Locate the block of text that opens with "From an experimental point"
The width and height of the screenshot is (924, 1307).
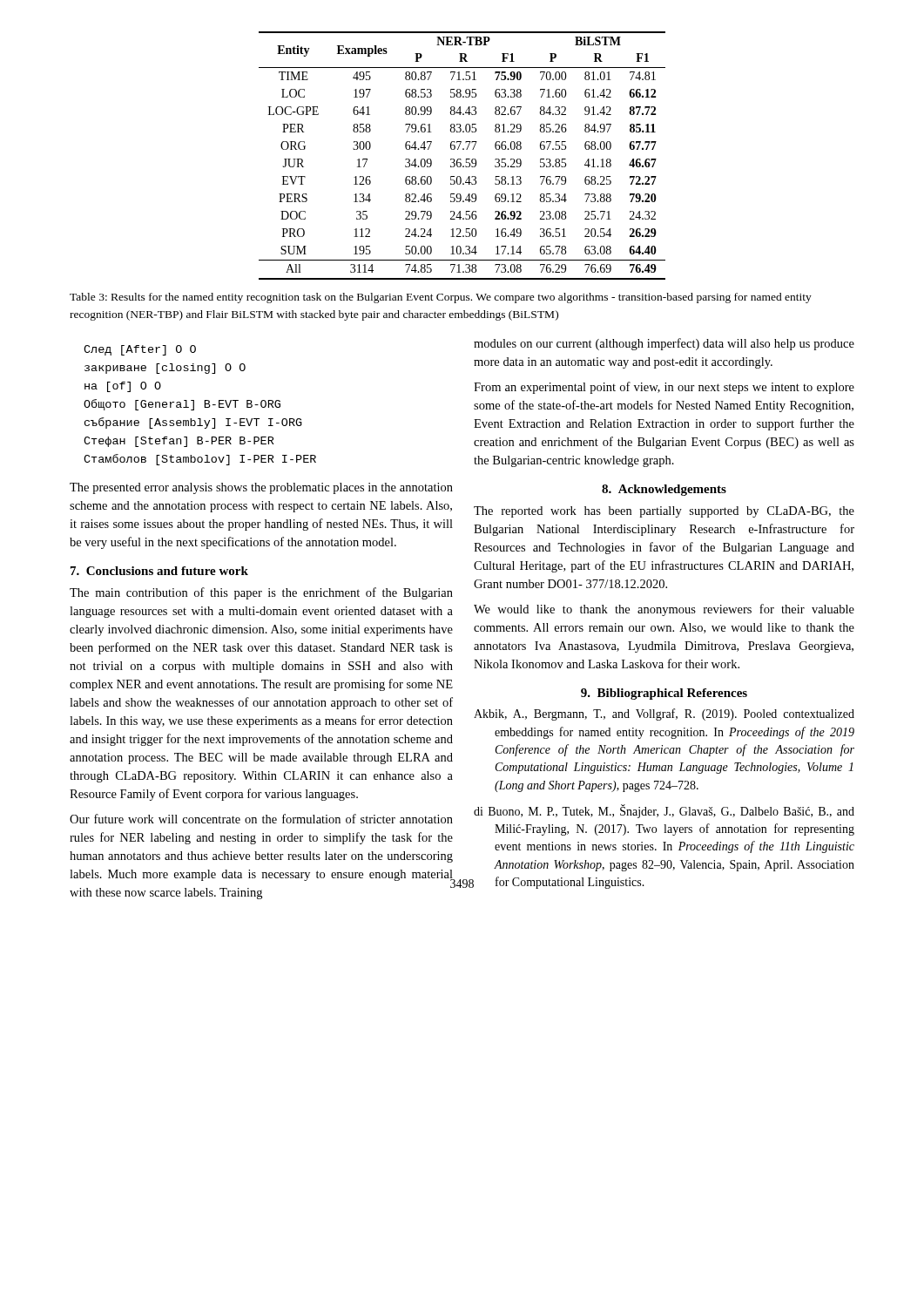(664, 424)
